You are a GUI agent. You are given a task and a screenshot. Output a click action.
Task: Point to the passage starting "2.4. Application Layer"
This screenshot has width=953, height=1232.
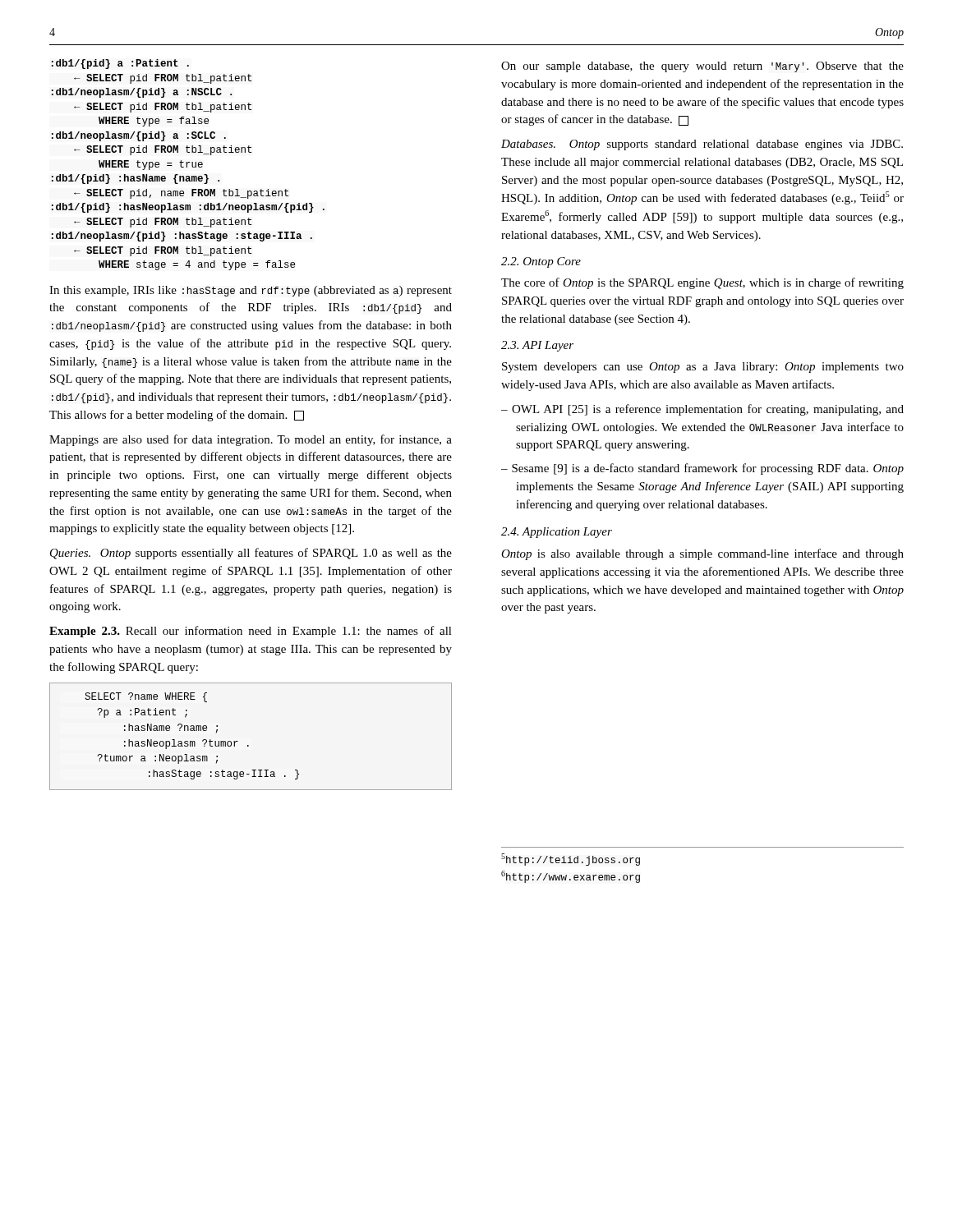coord(557,532)
